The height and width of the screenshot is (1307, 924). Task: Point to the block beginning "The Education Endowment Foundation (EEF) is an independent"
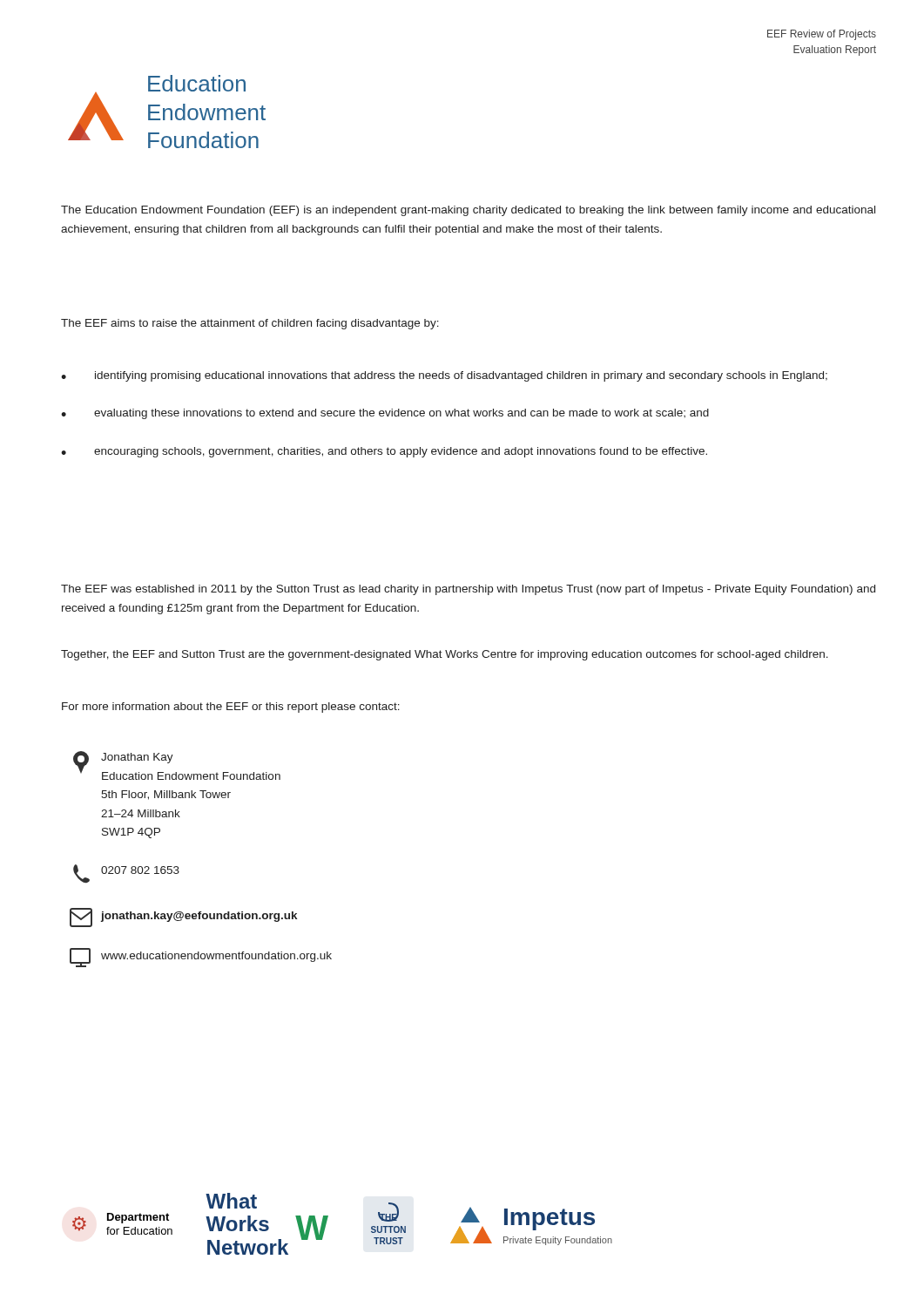coord(469,219)
